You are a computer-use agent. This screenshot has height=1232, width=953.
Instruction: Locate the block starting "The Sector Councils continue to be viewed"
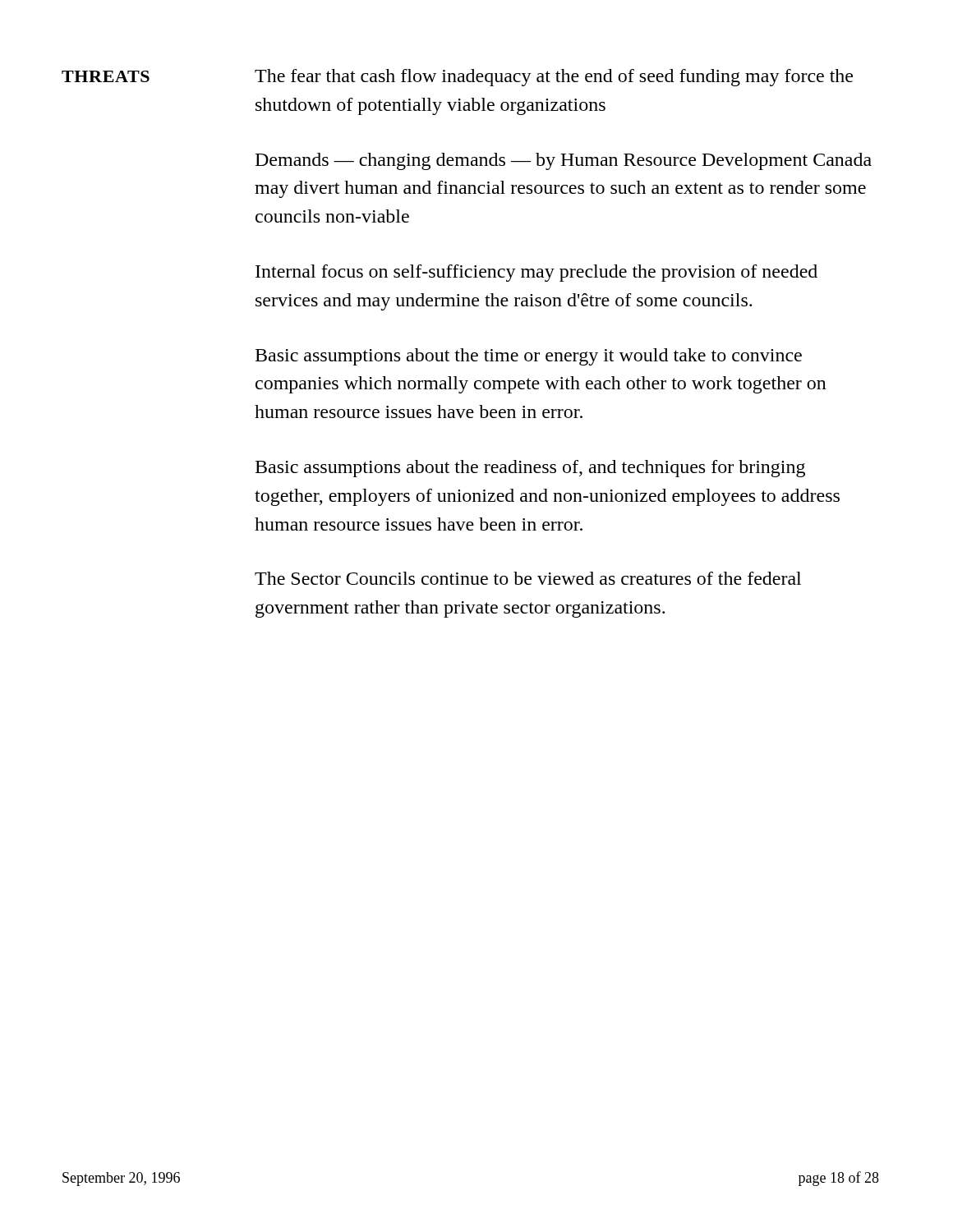pyautogui.click(x=528, y=593)
